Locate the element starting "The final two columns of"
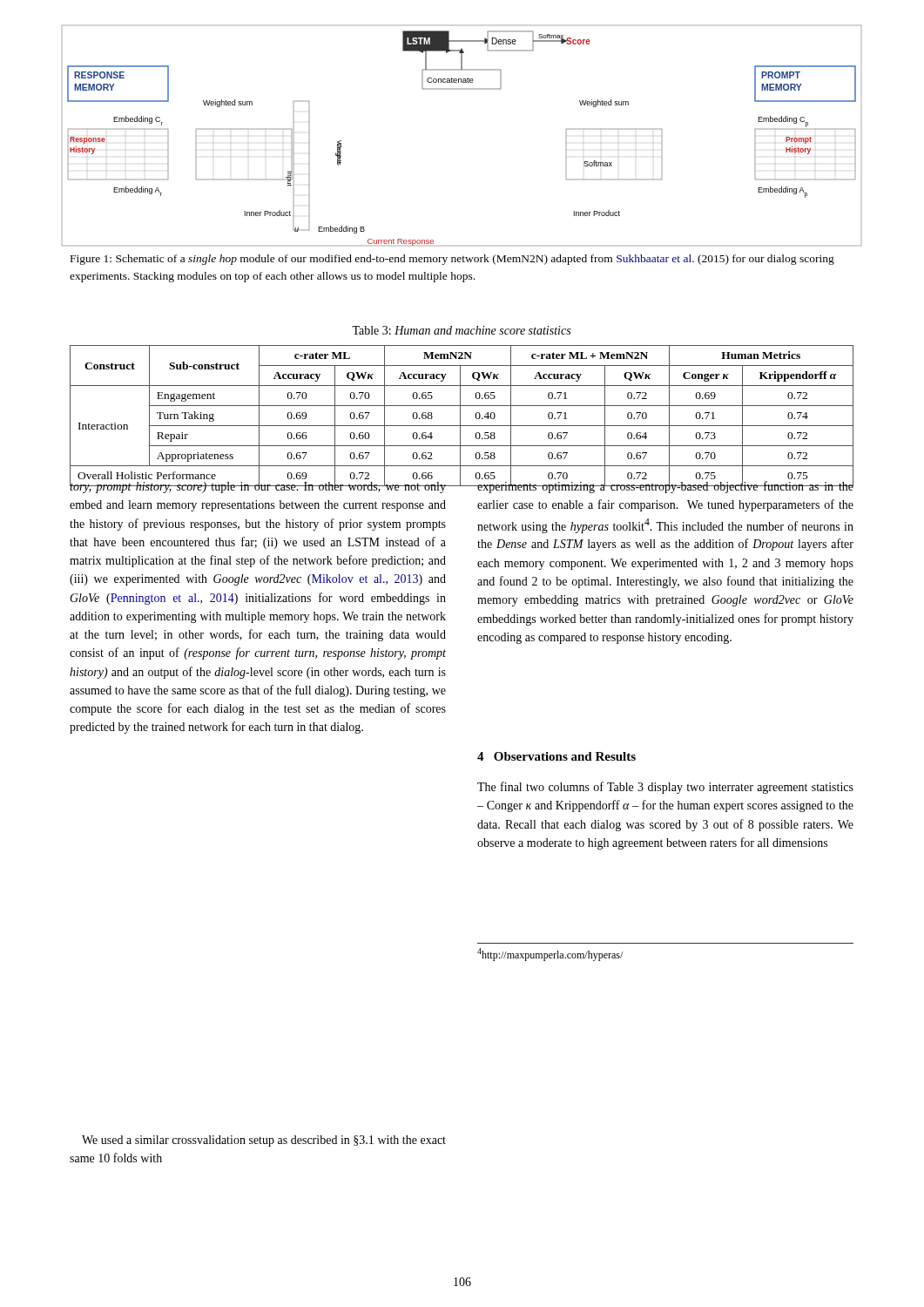The width and height of the screenshot is (924, 1307). tap(665, 815)
